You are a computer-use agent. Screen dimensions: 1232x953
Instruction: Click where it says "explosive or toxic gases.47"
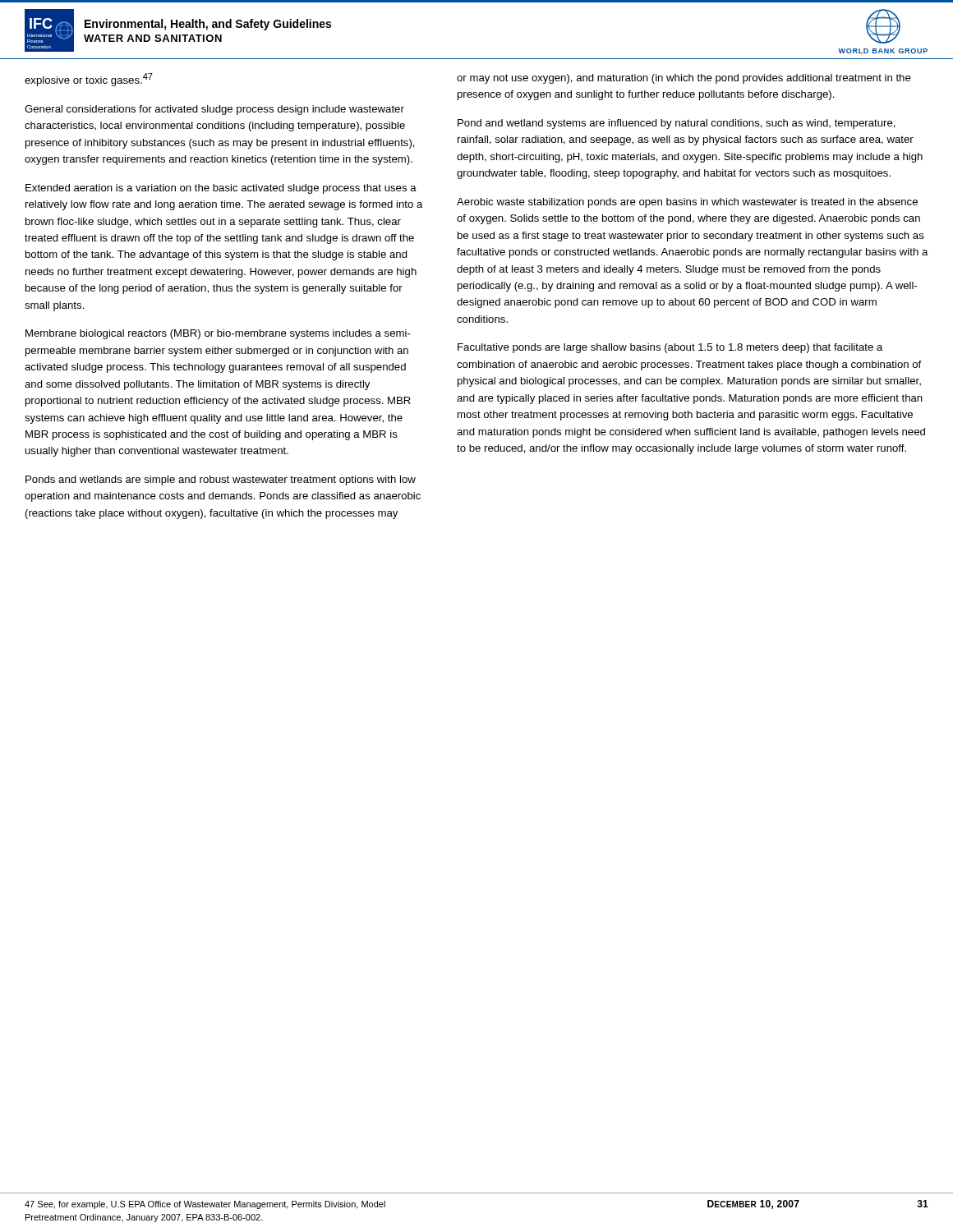[89, 79]
